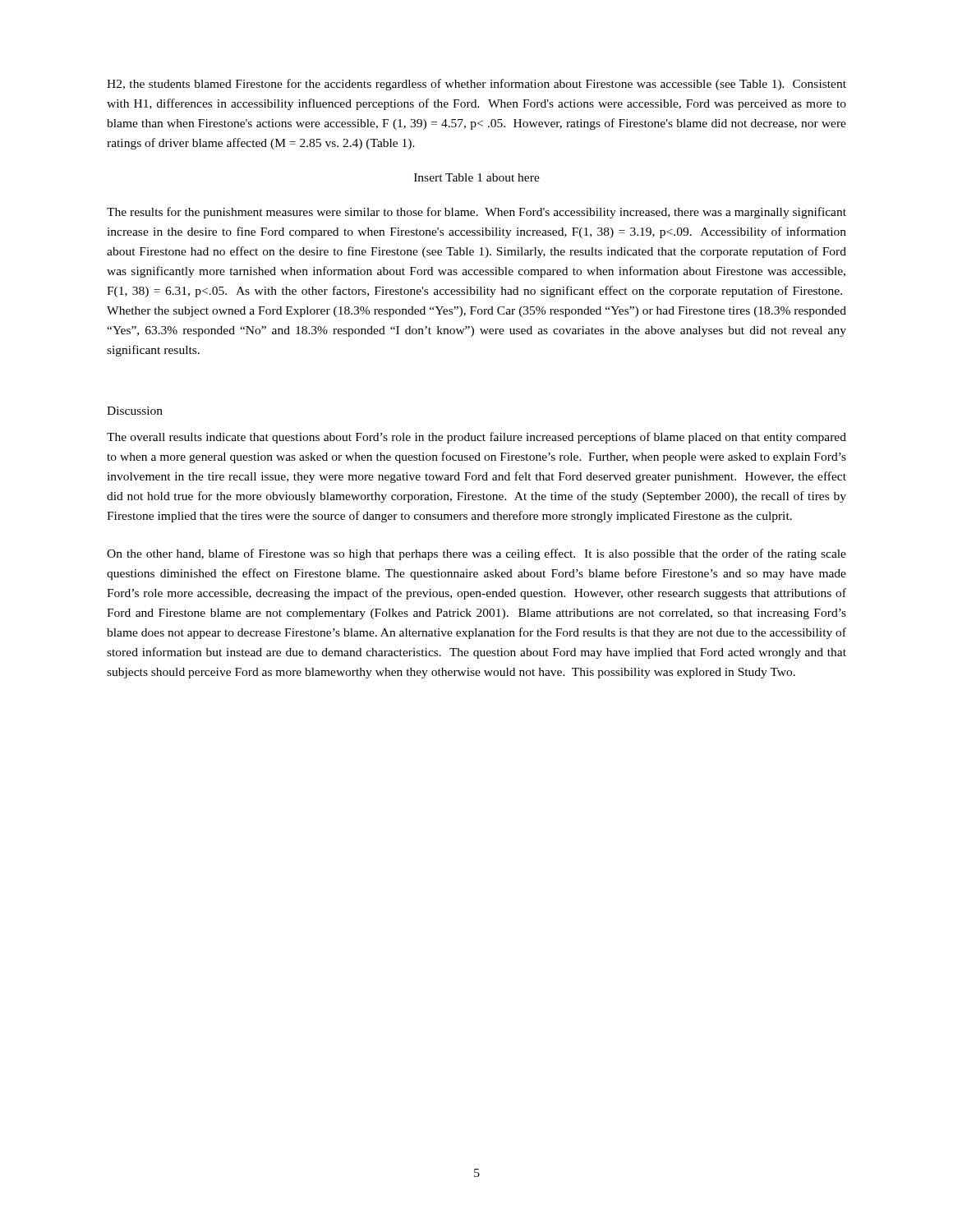Locate the block of text that opens with "H2, the students blamed"
This screenshot has height=1232, width=953.
pos(476,113)
